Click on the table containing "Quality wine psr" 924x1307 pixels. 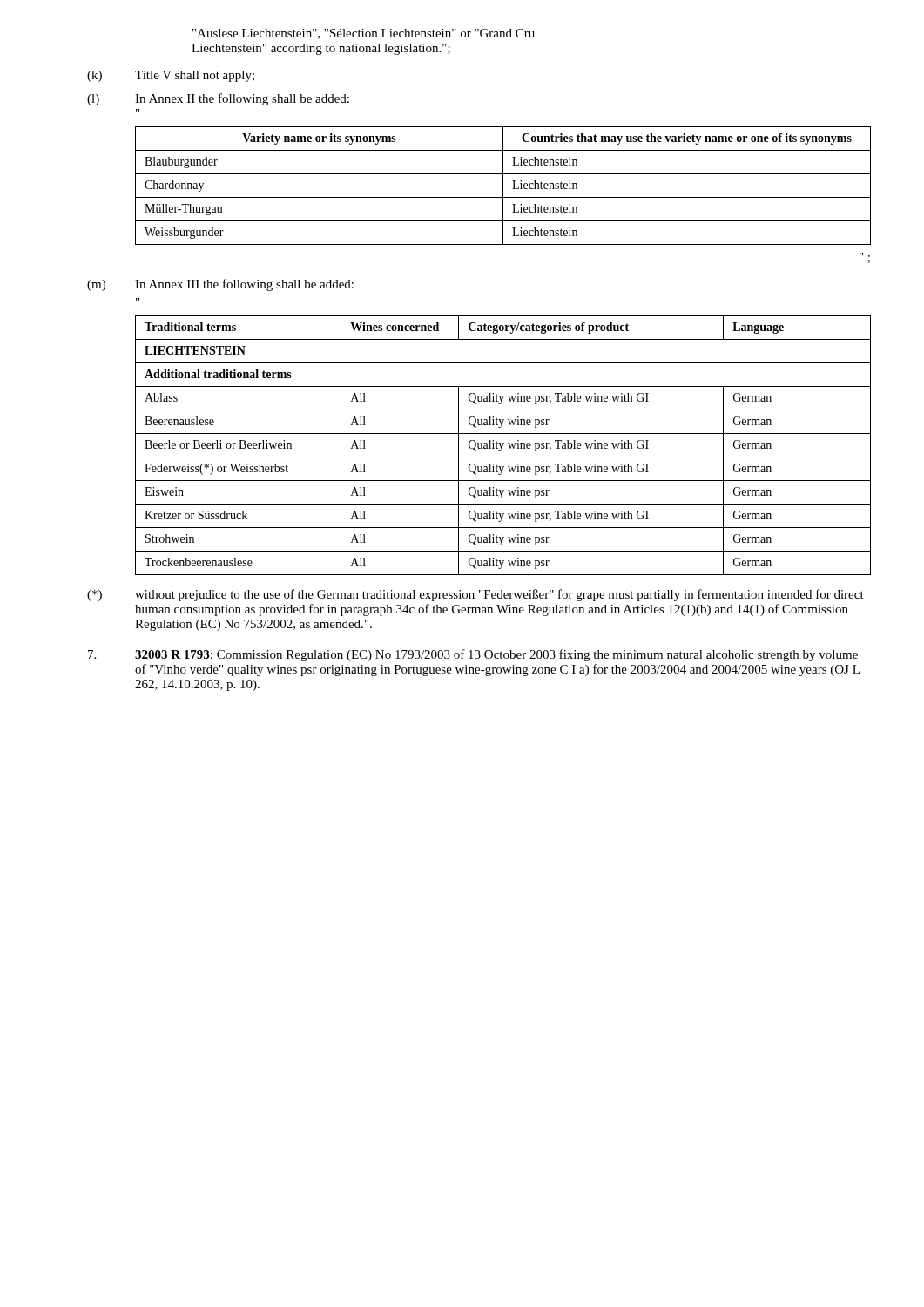pos(503,445)
